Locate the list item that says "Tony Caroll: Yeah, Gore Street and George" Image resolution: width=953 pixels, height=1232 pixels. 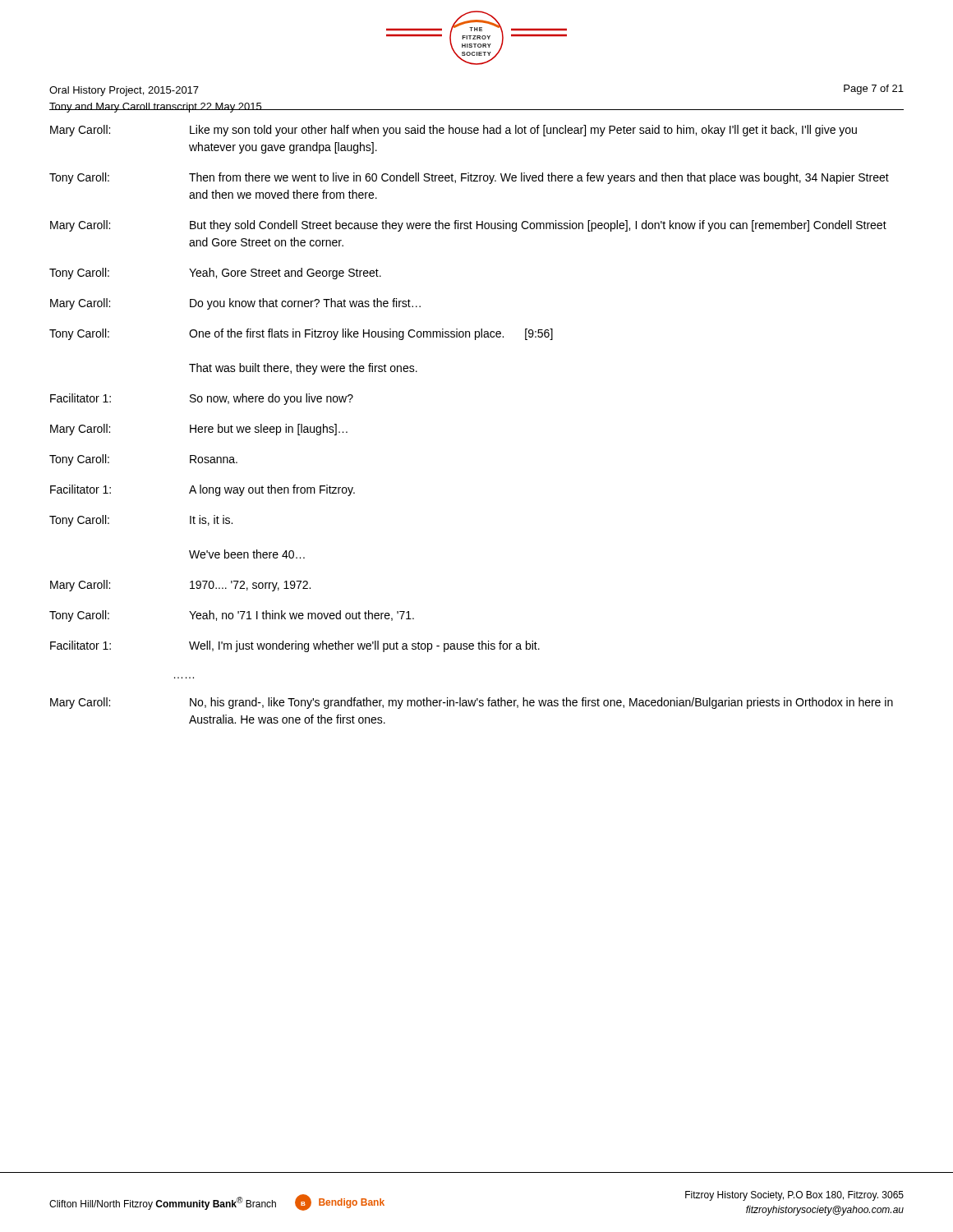215,274
